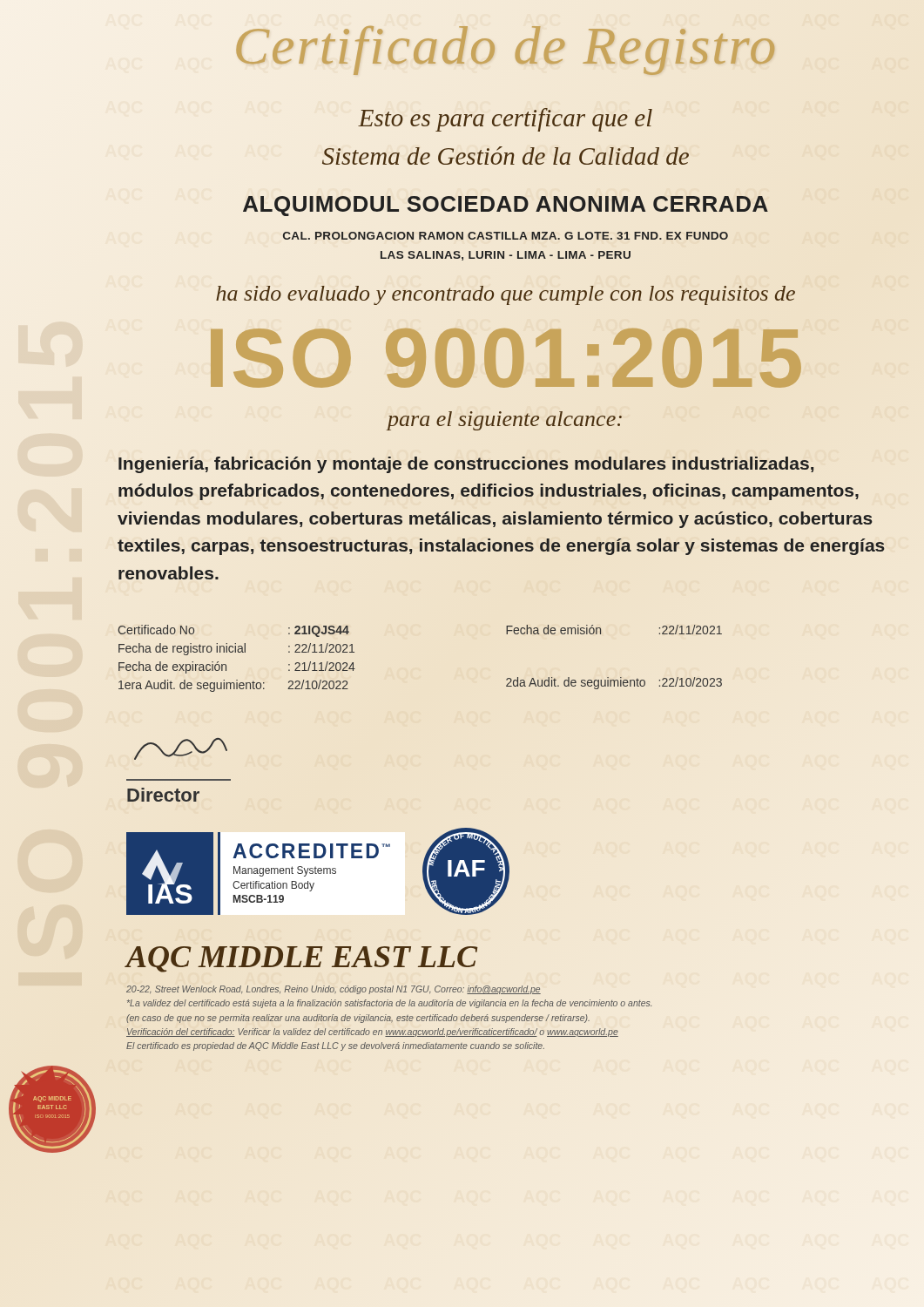The width and height of the screenshot is (924, 1307).
Task: Locate the passage starting "Ingeniería, fabricación y"
Action: click(x=501, y=518)
